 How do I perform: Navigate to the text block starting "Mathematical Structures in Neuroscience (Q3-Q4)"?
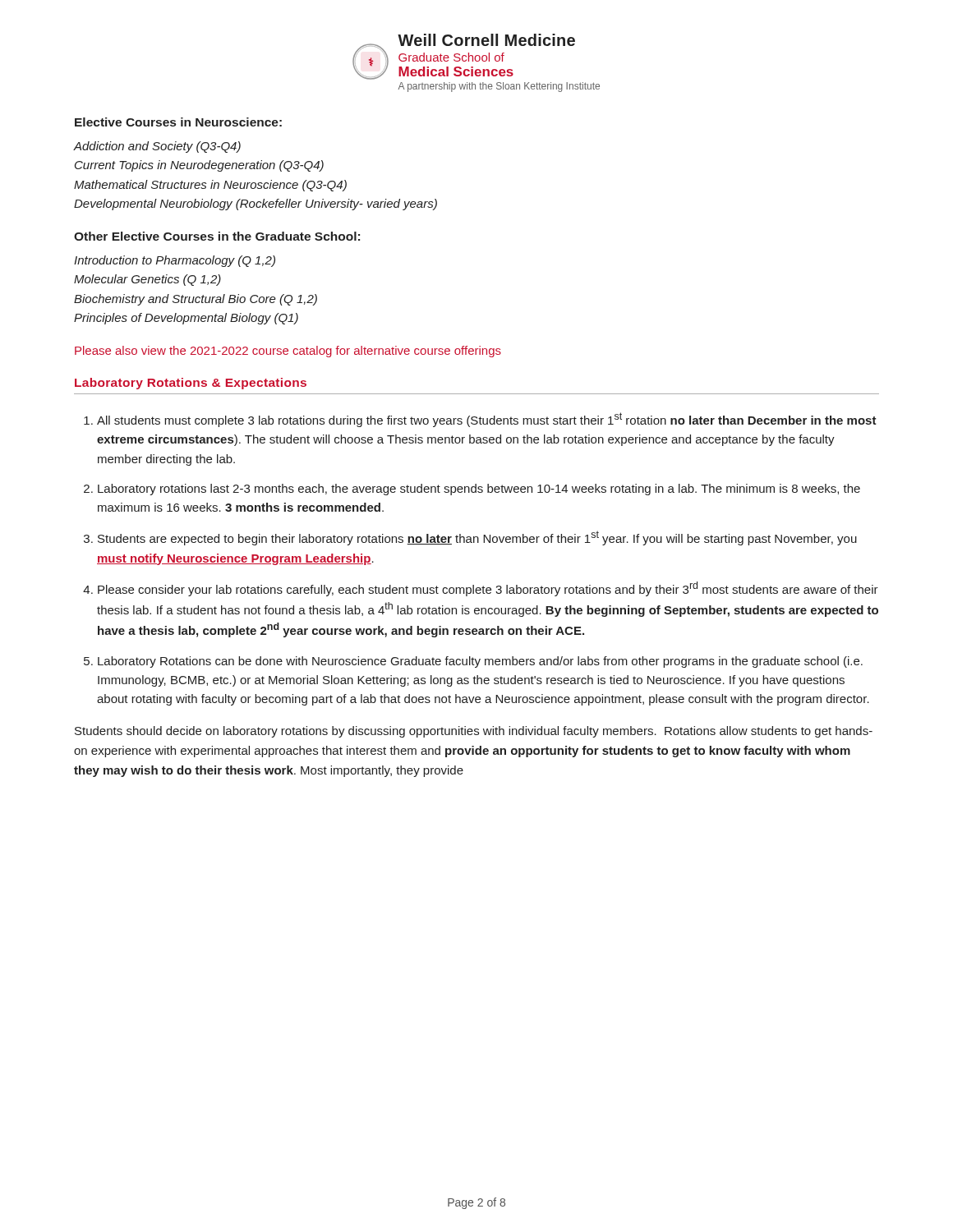click(x=211, y=184)
